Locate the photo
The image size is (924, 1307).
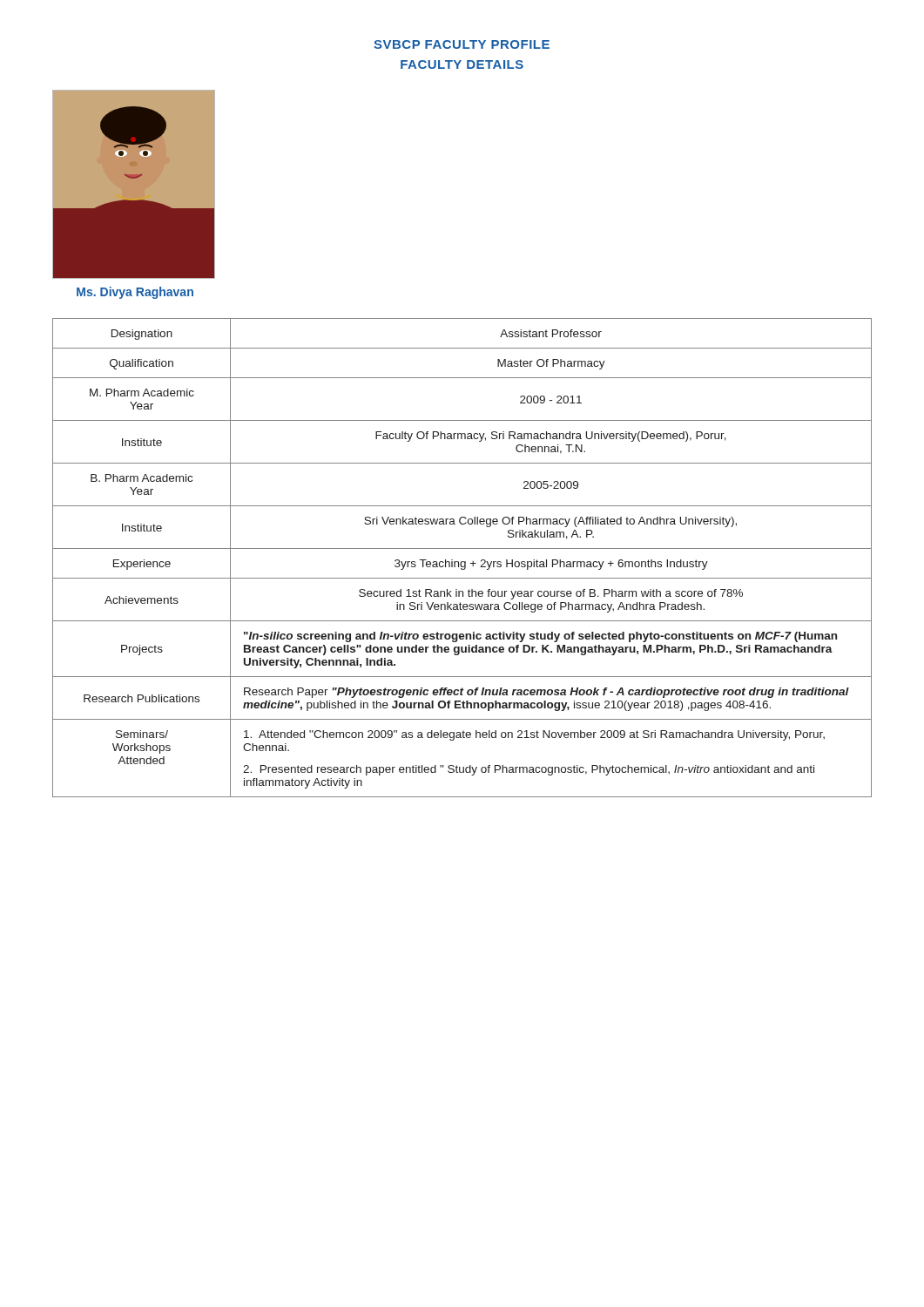point(135,184)
